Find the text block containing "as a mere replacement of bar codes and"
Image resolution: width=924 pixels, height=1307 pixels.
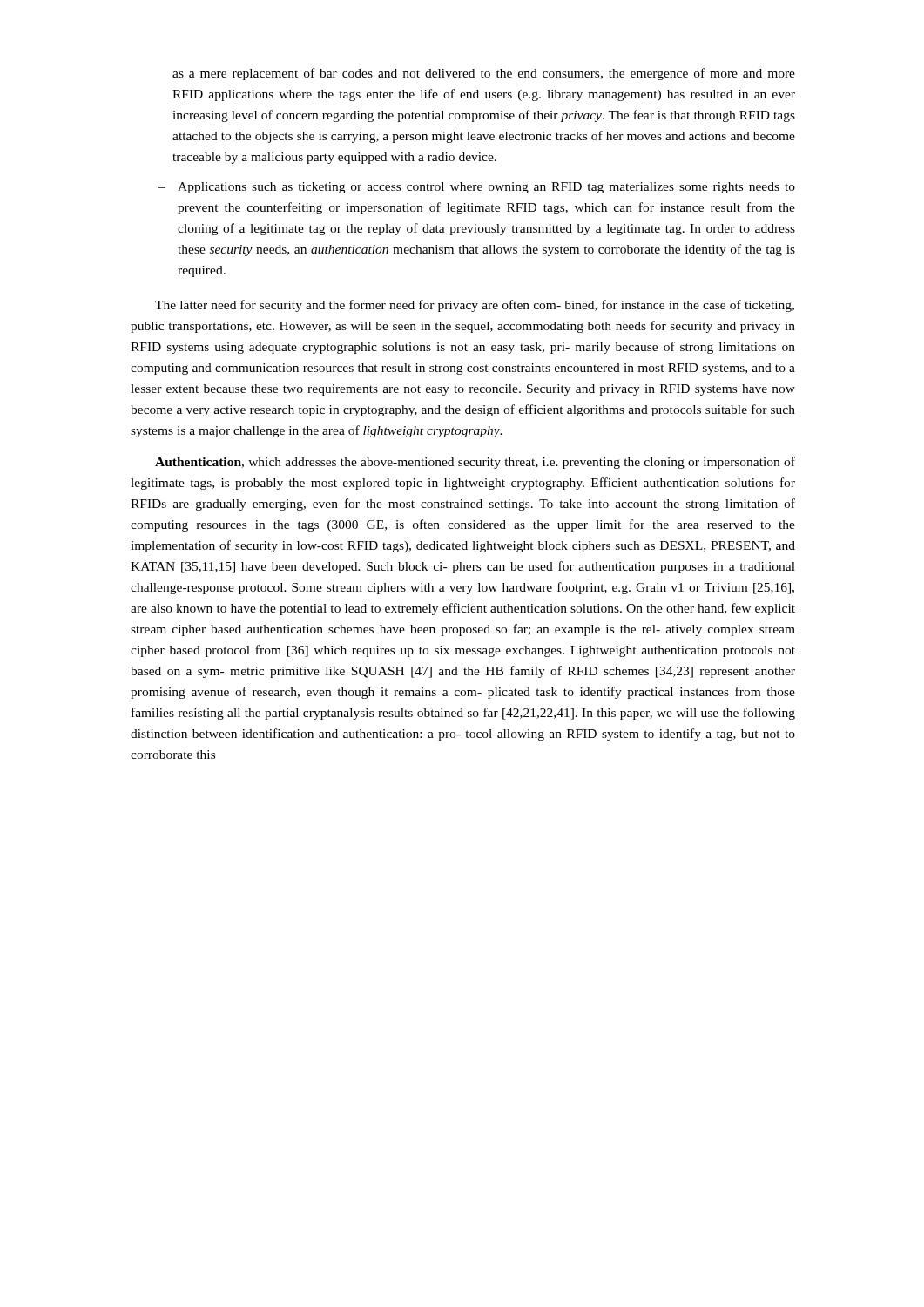(484, 115)
